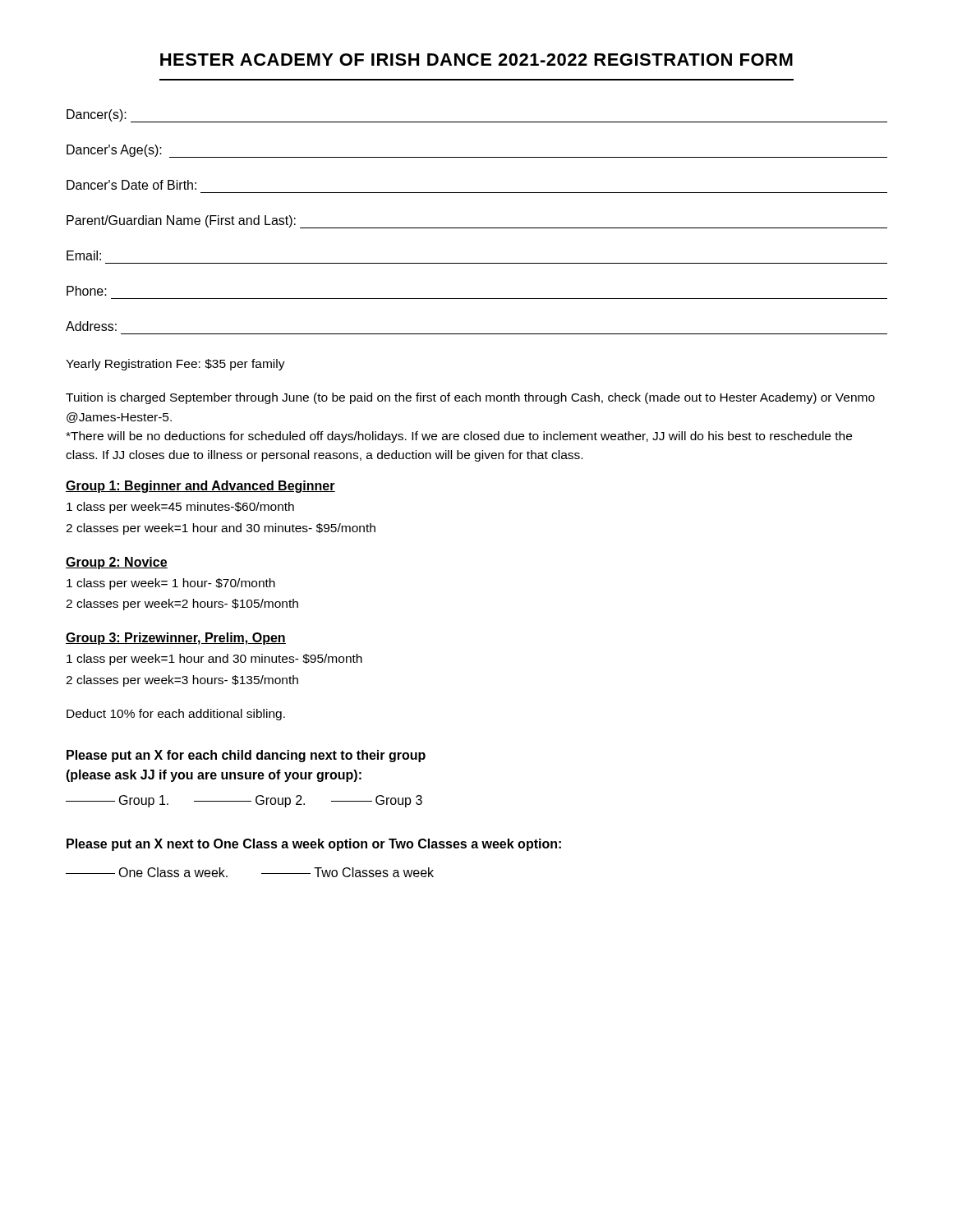This screenshot has height=1232, width=953.
Task: Locate the text "Dancer's Age(s):"
Action: pyautogui.click(x=476, y=150)
